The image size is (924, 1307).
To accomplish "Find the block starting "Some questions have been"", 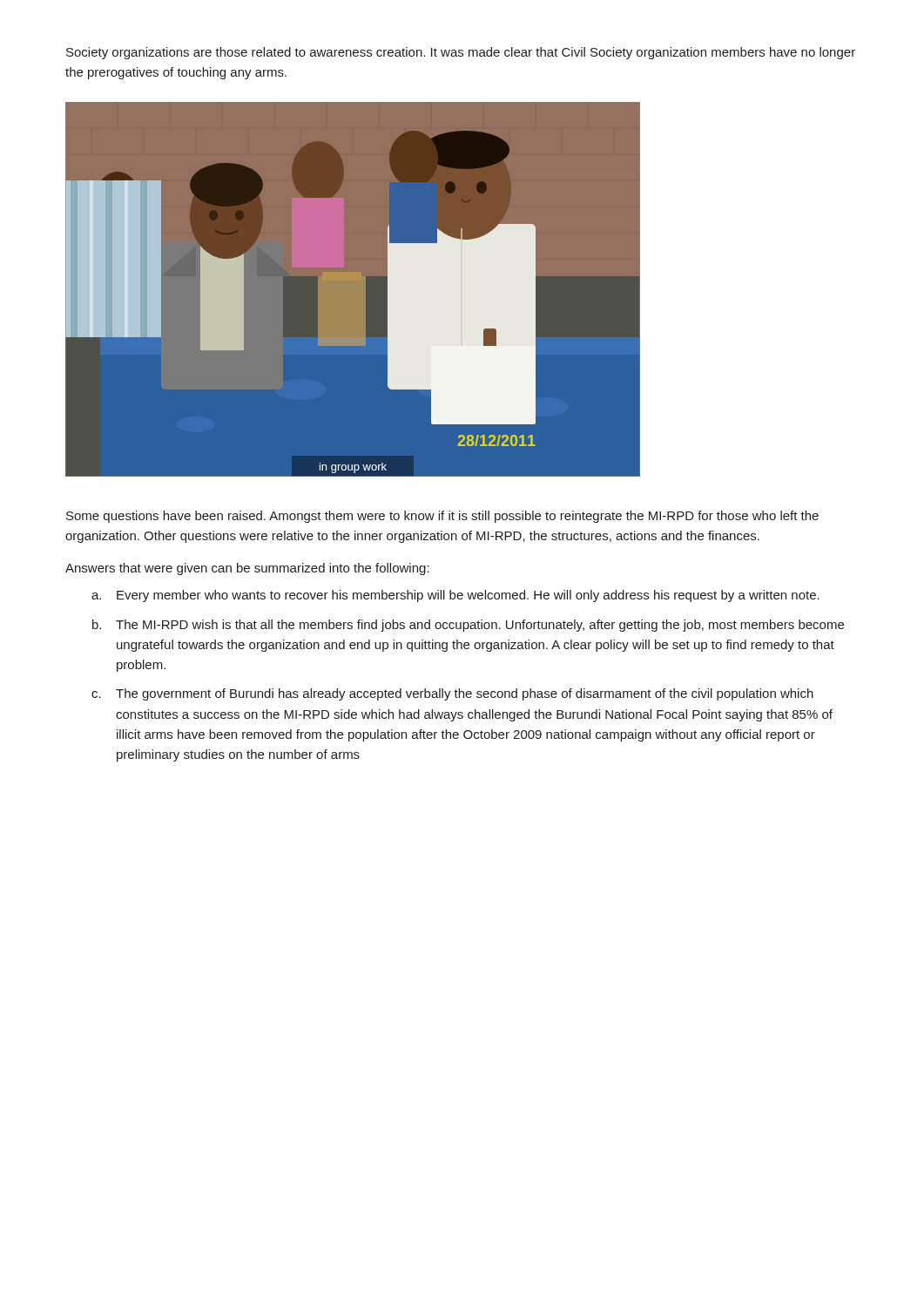I will (442, 525).
